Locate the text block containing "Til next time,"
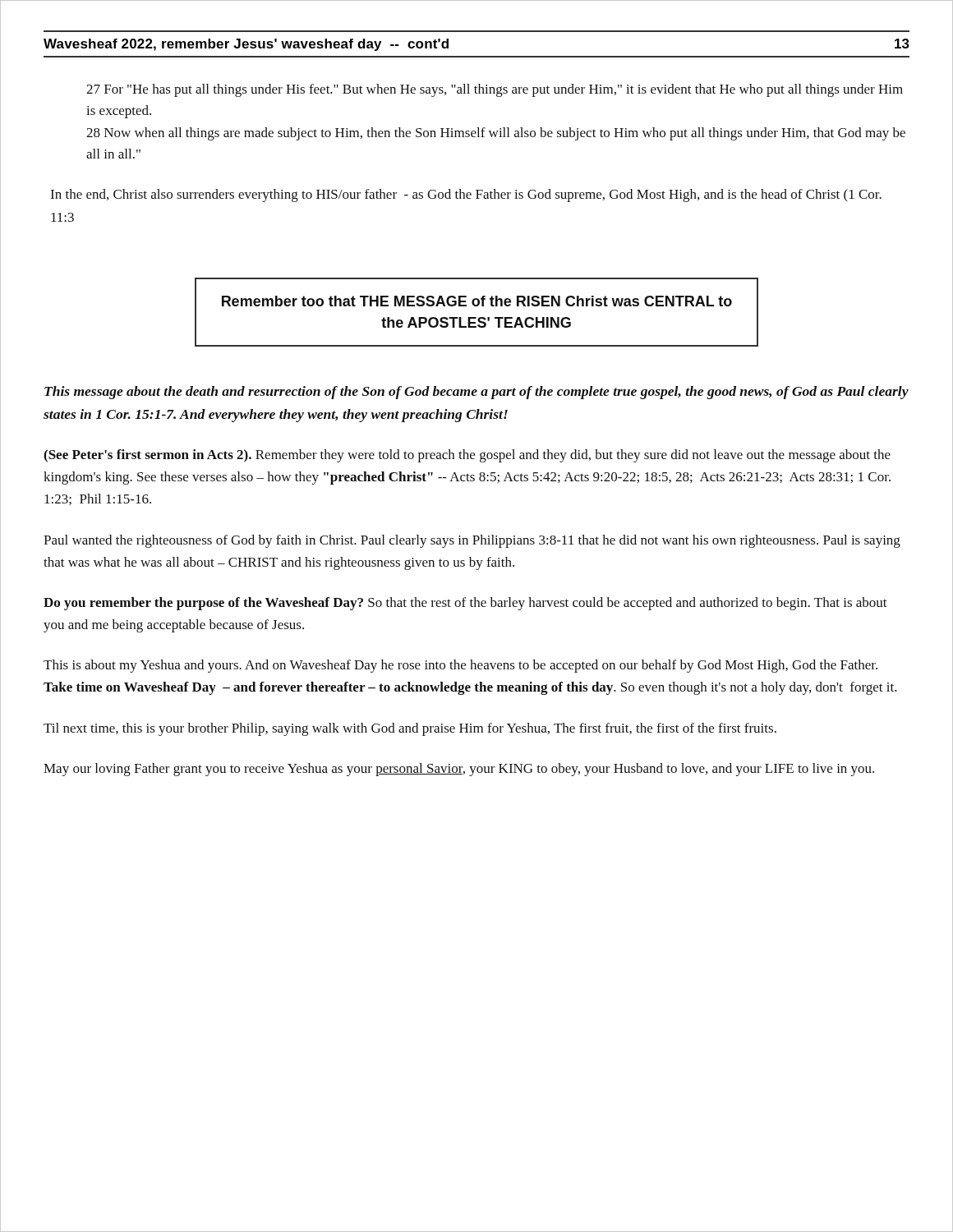This screenshot has height=1232, width=953. pyautogui.click(x=410, y=728)
